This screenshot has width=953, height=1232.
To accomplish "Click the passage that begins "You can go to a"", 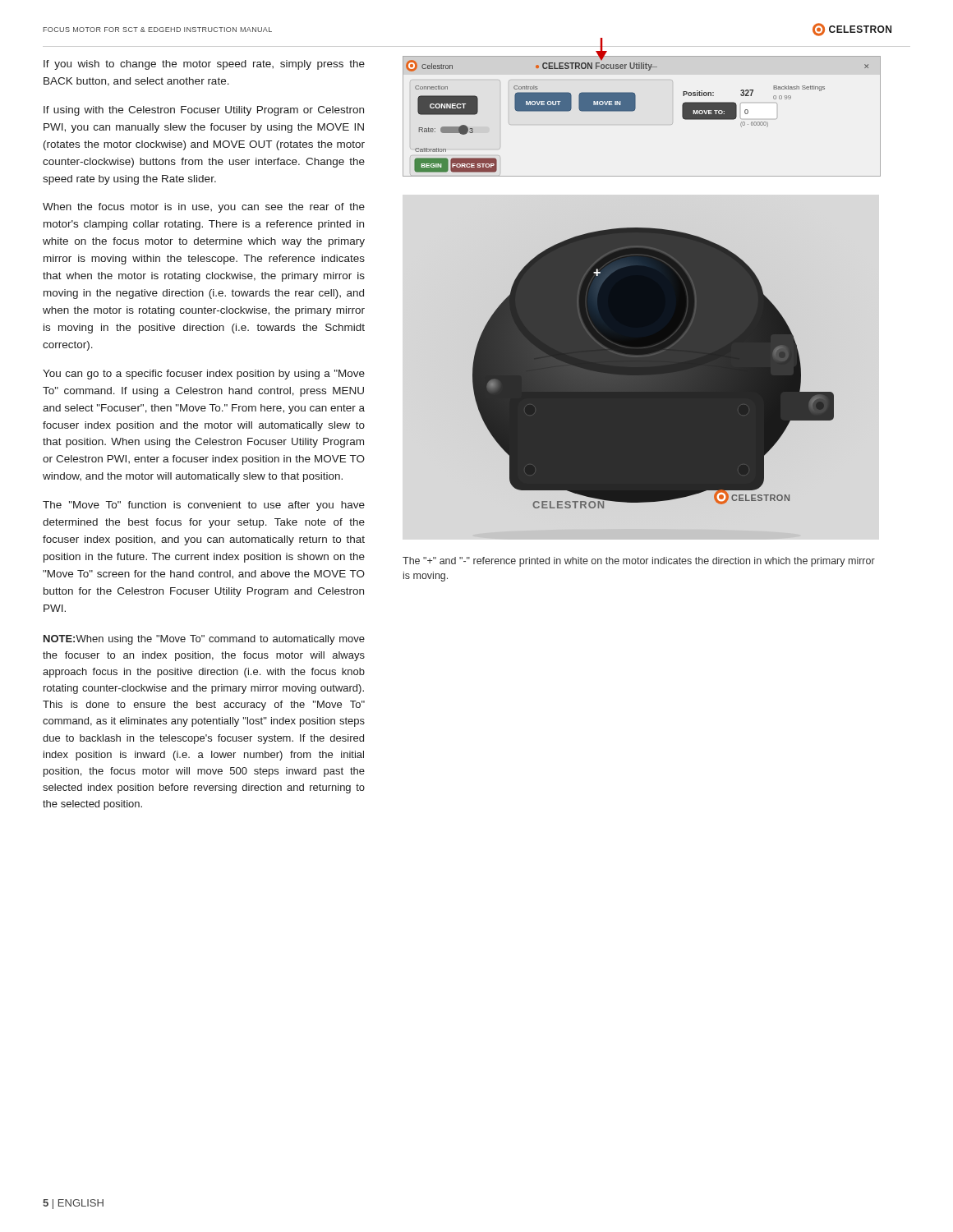I will tap(204, 425).
